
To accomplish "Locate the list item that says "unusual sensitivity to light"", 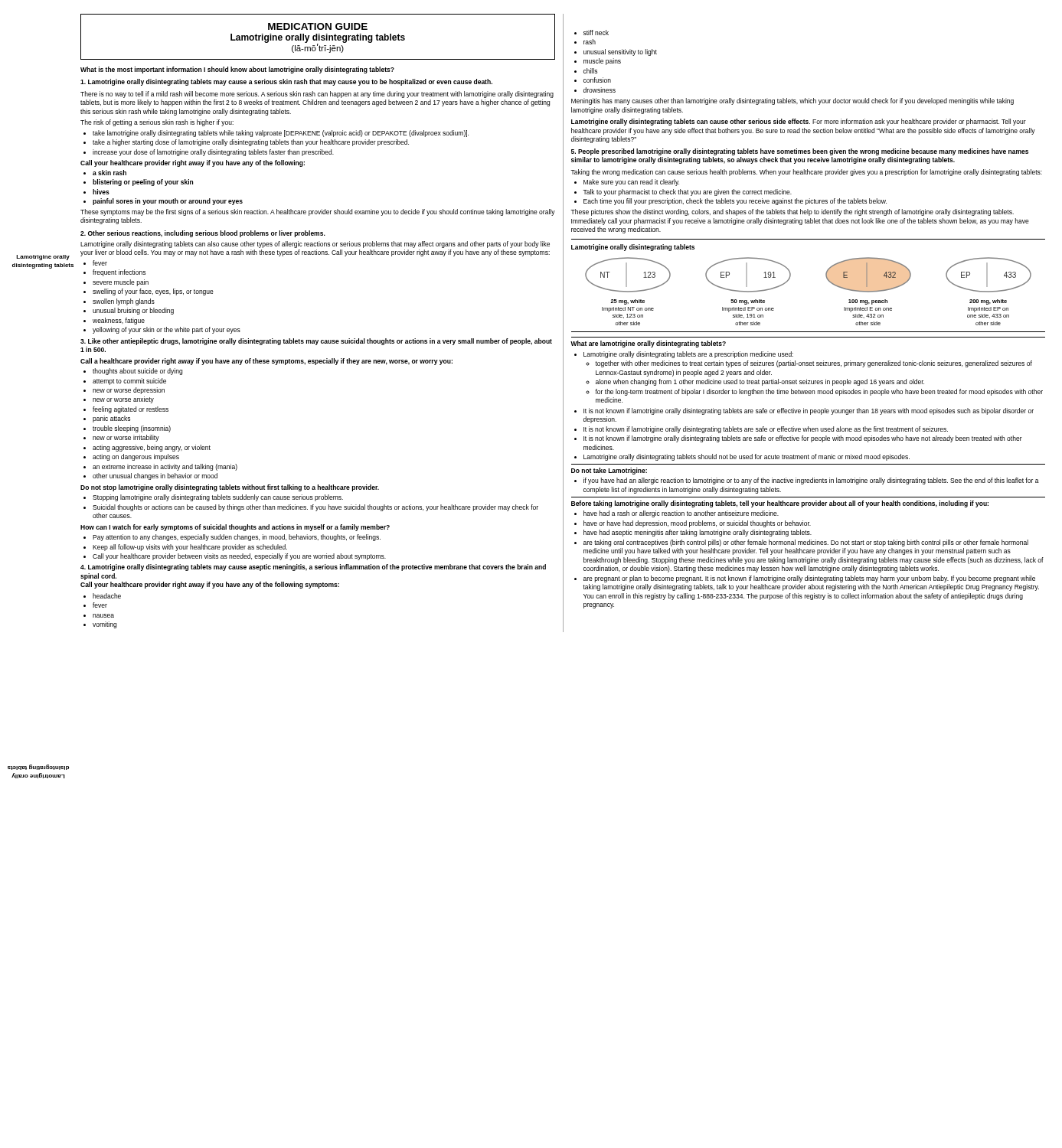I will click(620, 52).
